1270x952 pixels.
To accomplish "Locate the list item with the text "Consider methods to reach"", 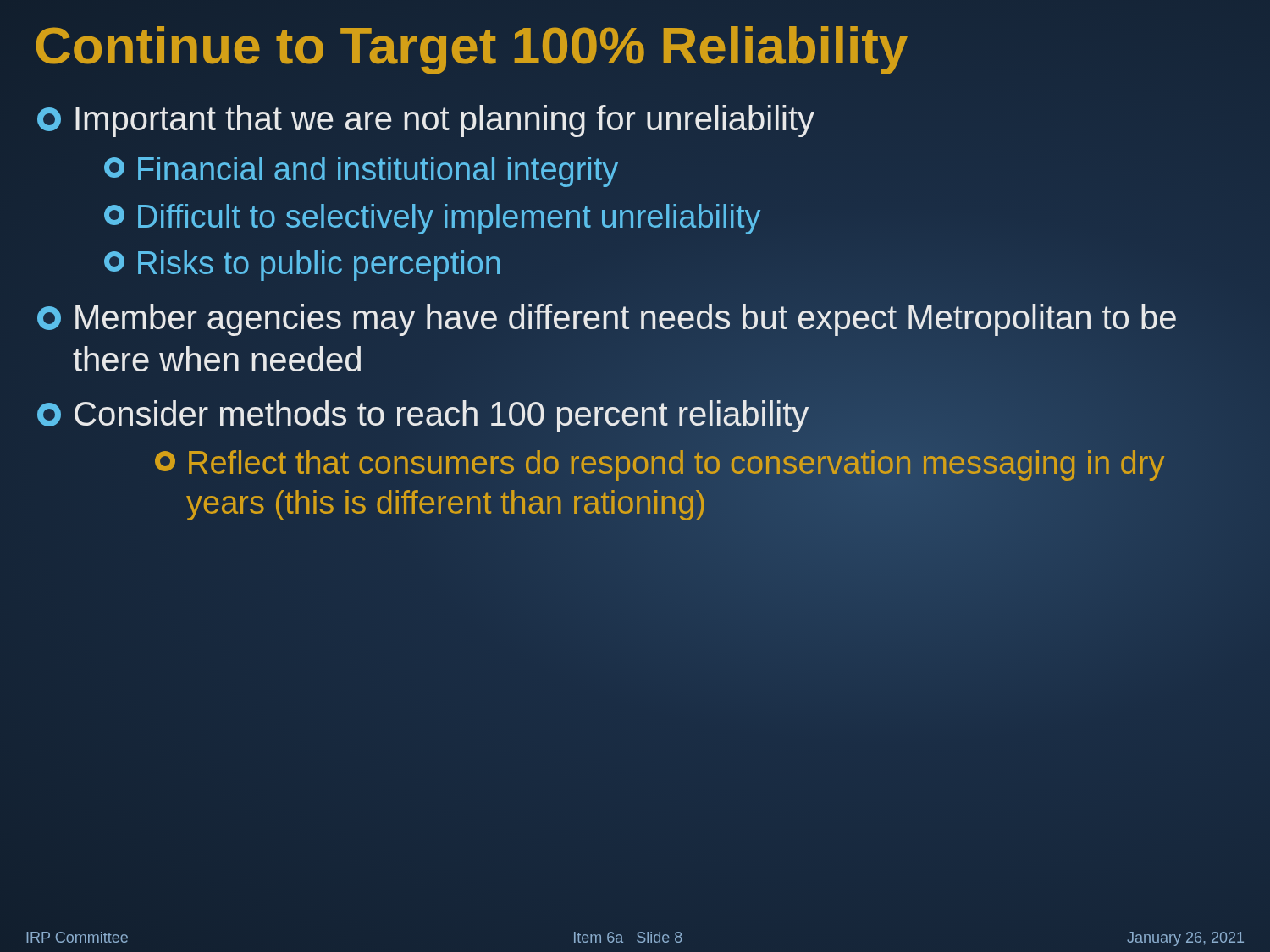I will point(635,413).
